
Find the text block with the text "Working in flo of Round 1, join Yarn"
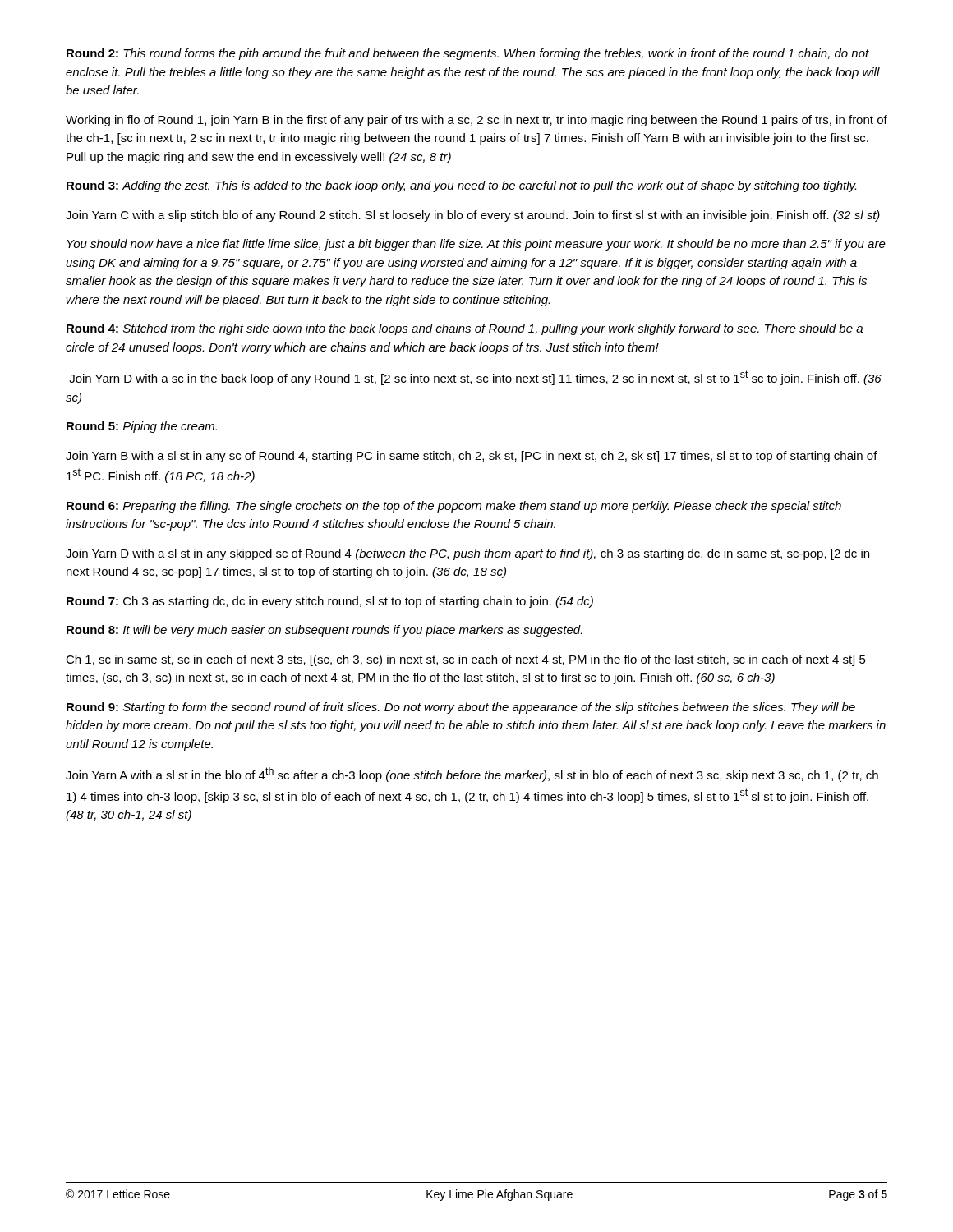(476, 138)
